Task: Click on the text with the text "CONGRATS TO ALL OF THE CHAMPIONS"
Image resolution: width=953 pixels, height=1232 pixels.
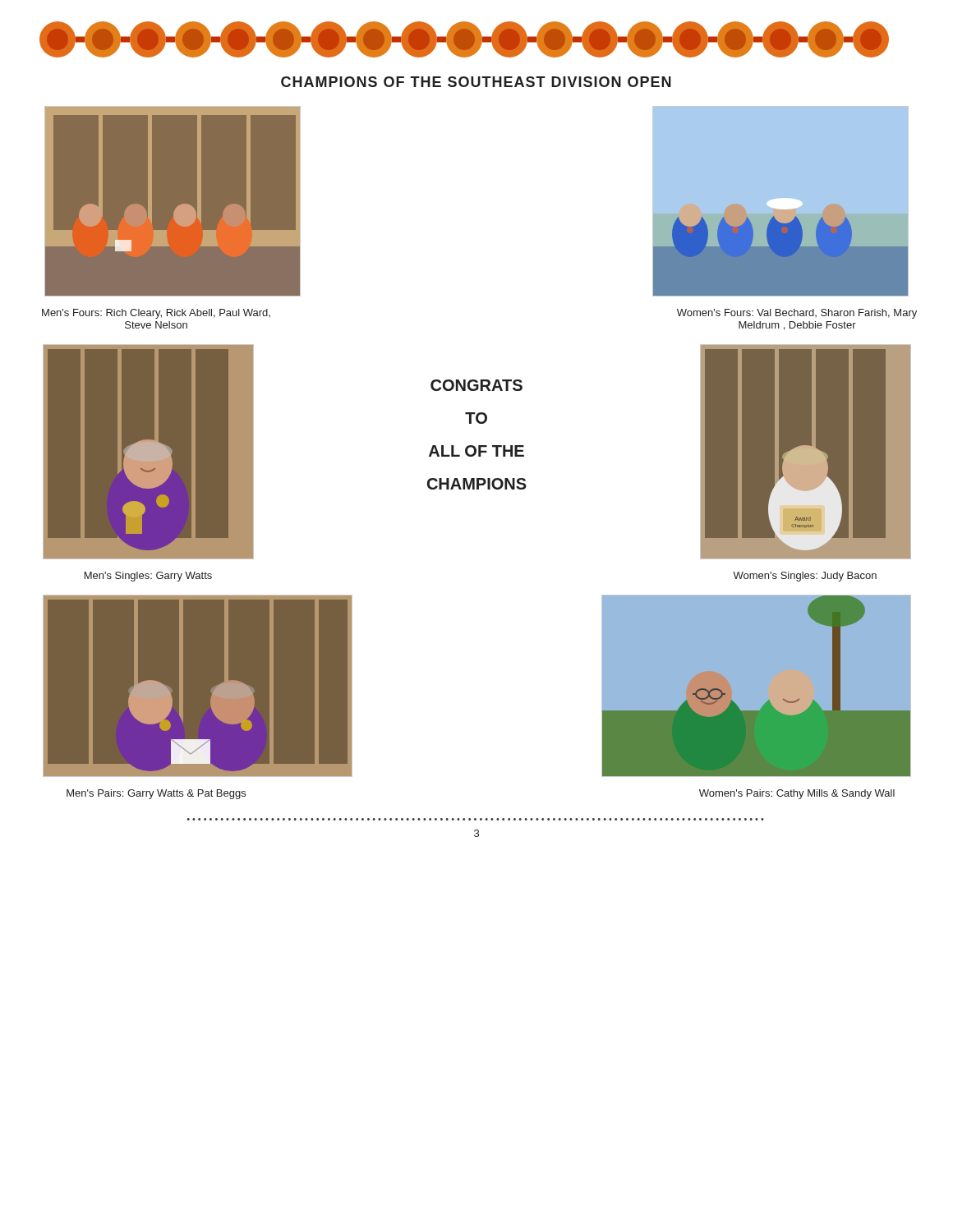Action: pyautogui.click(x=476, y=434)
